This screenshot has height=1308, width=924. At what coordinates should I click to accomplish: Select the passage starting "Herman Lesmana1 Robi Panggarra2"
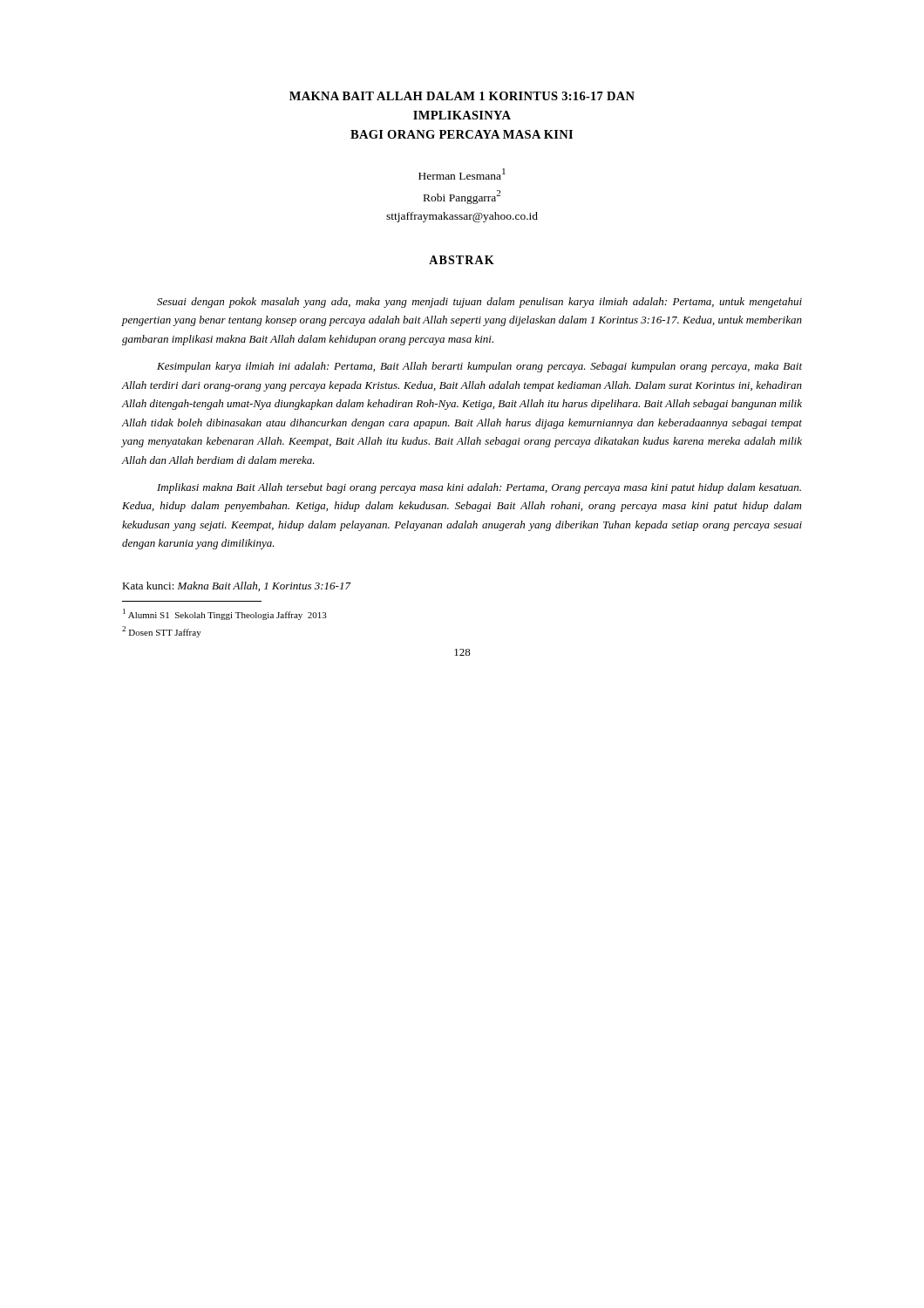click(462, 195)
